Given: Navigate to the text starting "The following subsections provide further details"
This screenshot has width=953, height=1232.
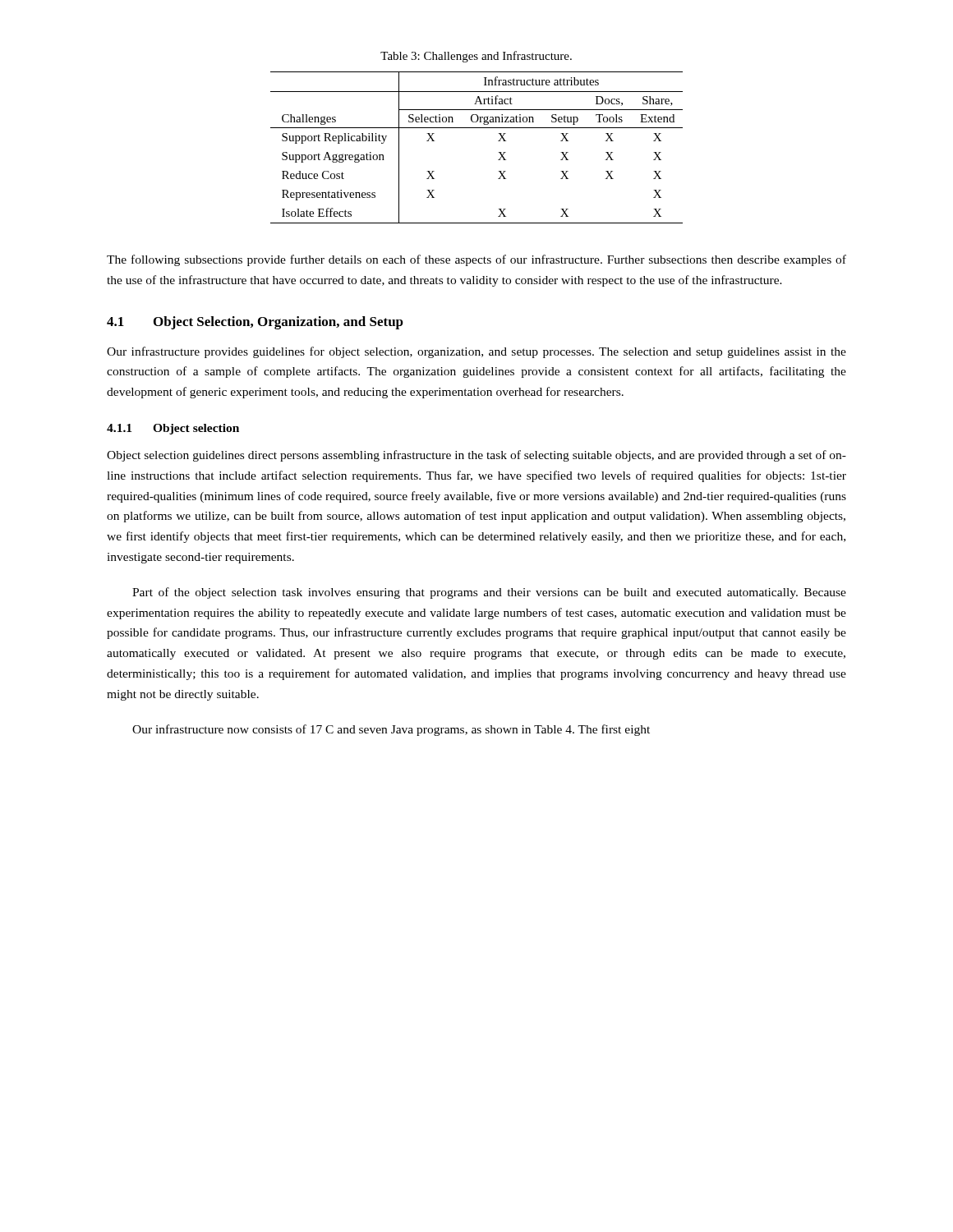Looking at the screenshot, I should pos(476,269).
